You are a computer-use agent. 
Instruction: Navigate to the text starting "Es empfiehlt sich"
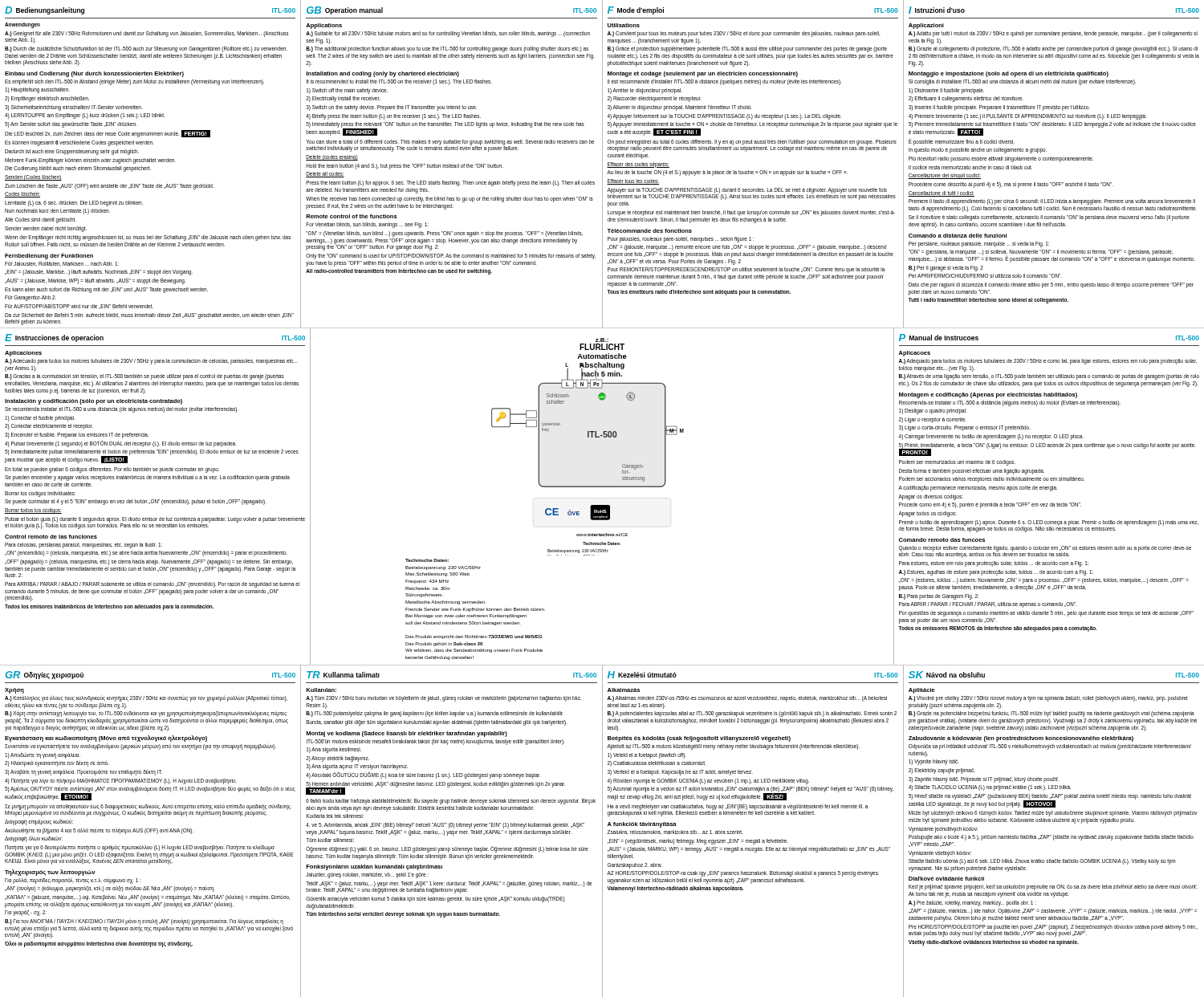point(150,108)
